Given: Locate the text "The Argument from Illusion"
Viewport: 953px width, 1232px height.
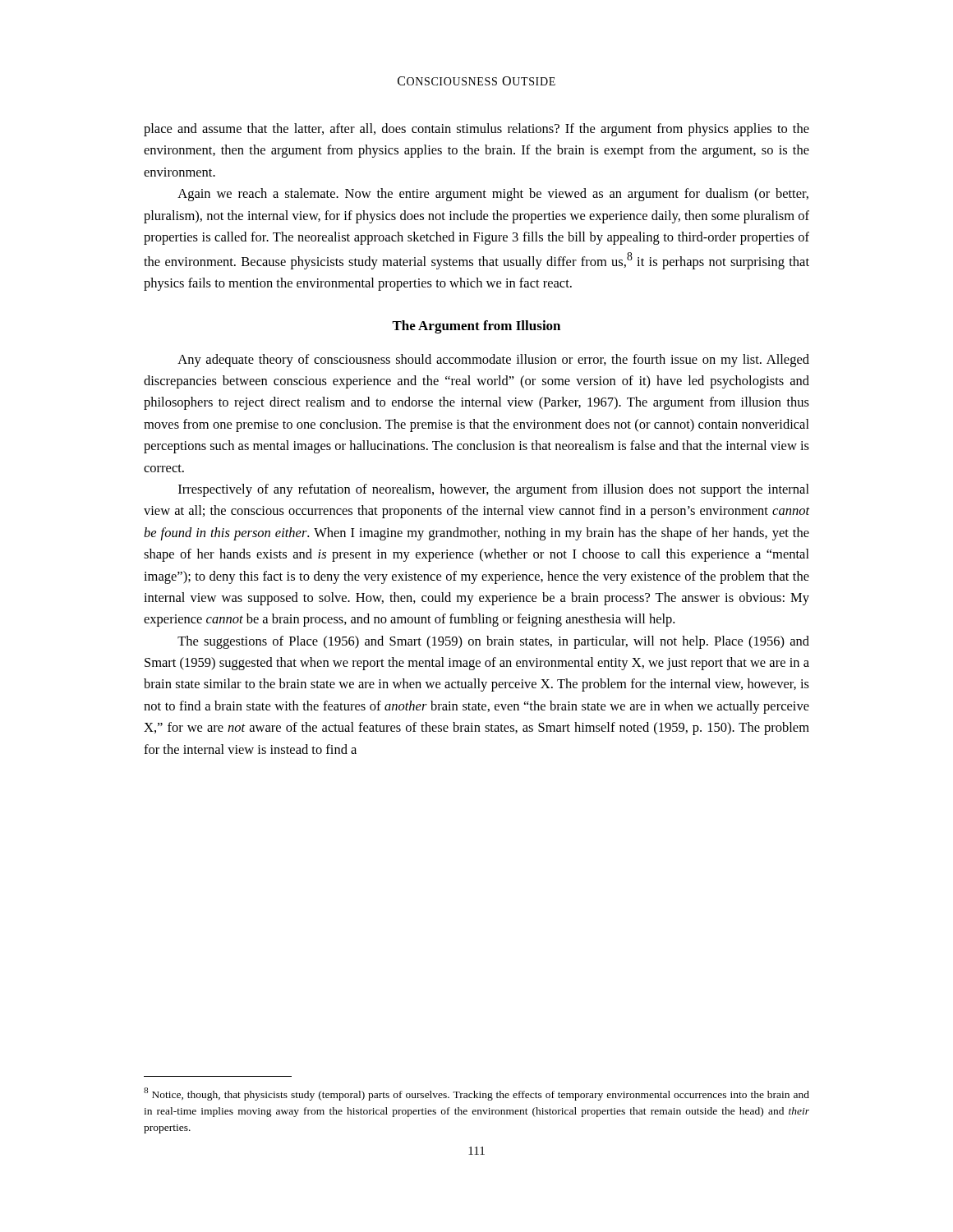Looking at the screenshot, I should [476, 325].
